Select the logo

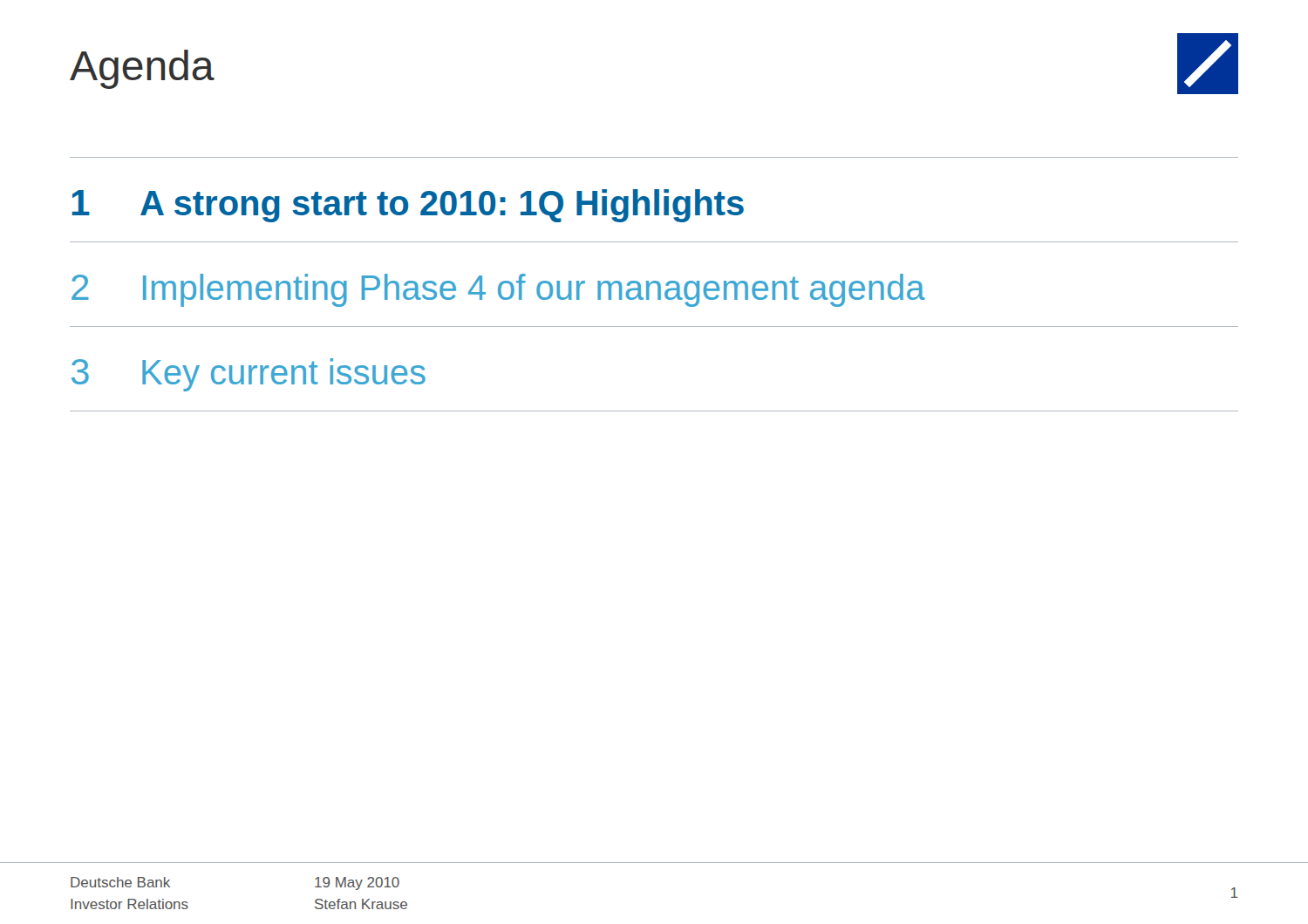pyautogui.click(x=1208, y=64)
